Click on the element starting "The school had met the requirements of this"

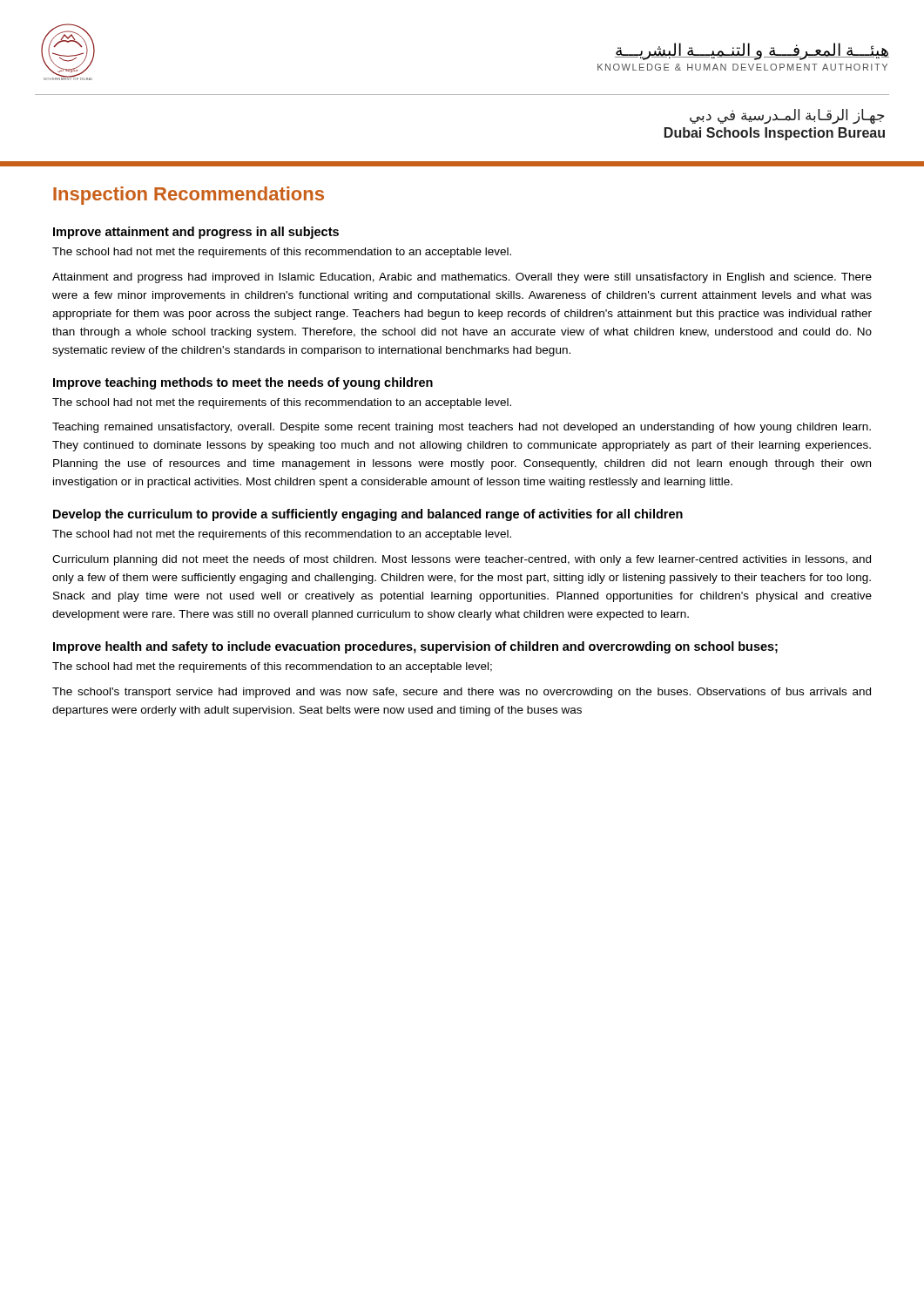(273, 666)
